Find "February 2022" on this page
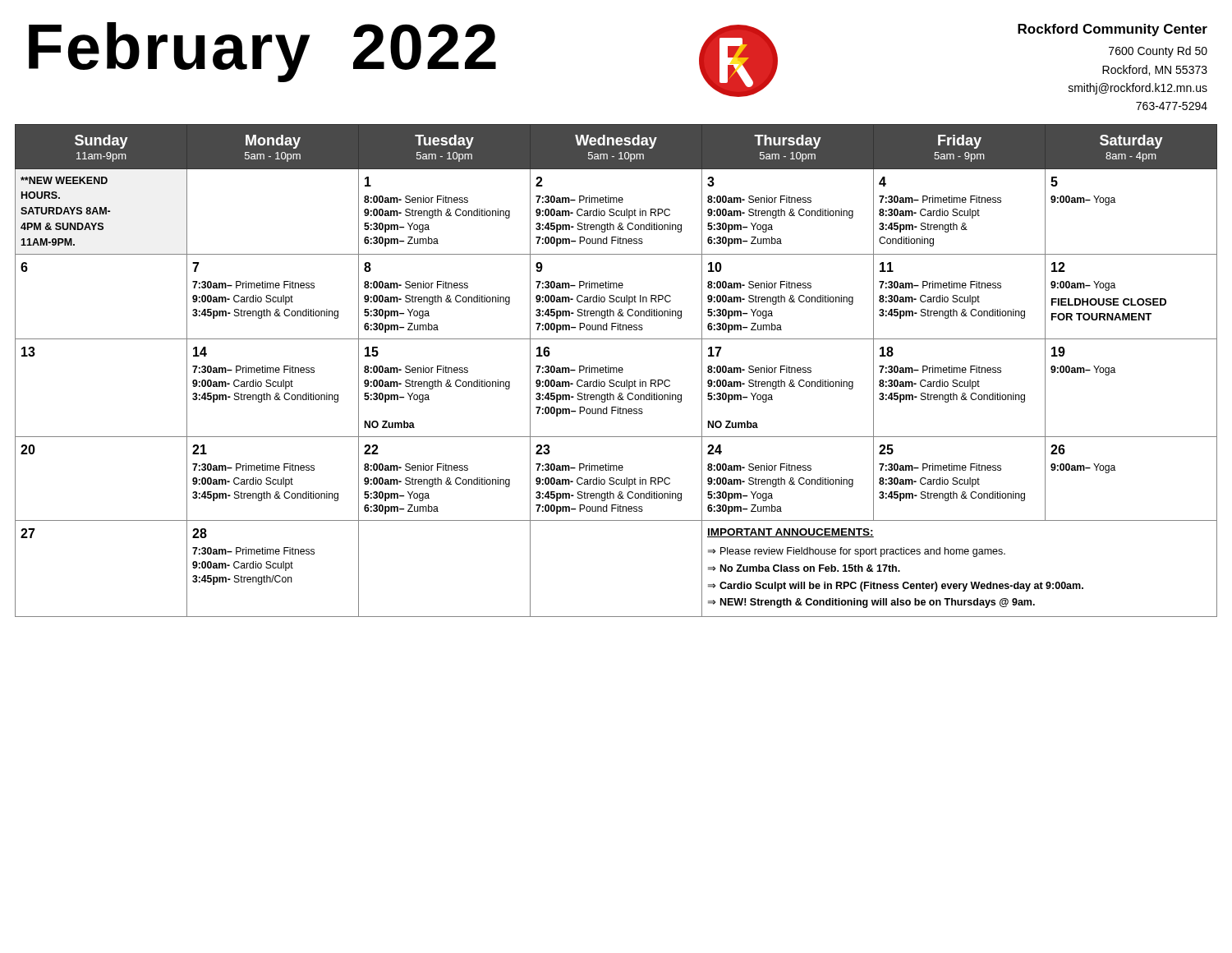The width and height of the screenshot is (1232, 953). point(262,47)
